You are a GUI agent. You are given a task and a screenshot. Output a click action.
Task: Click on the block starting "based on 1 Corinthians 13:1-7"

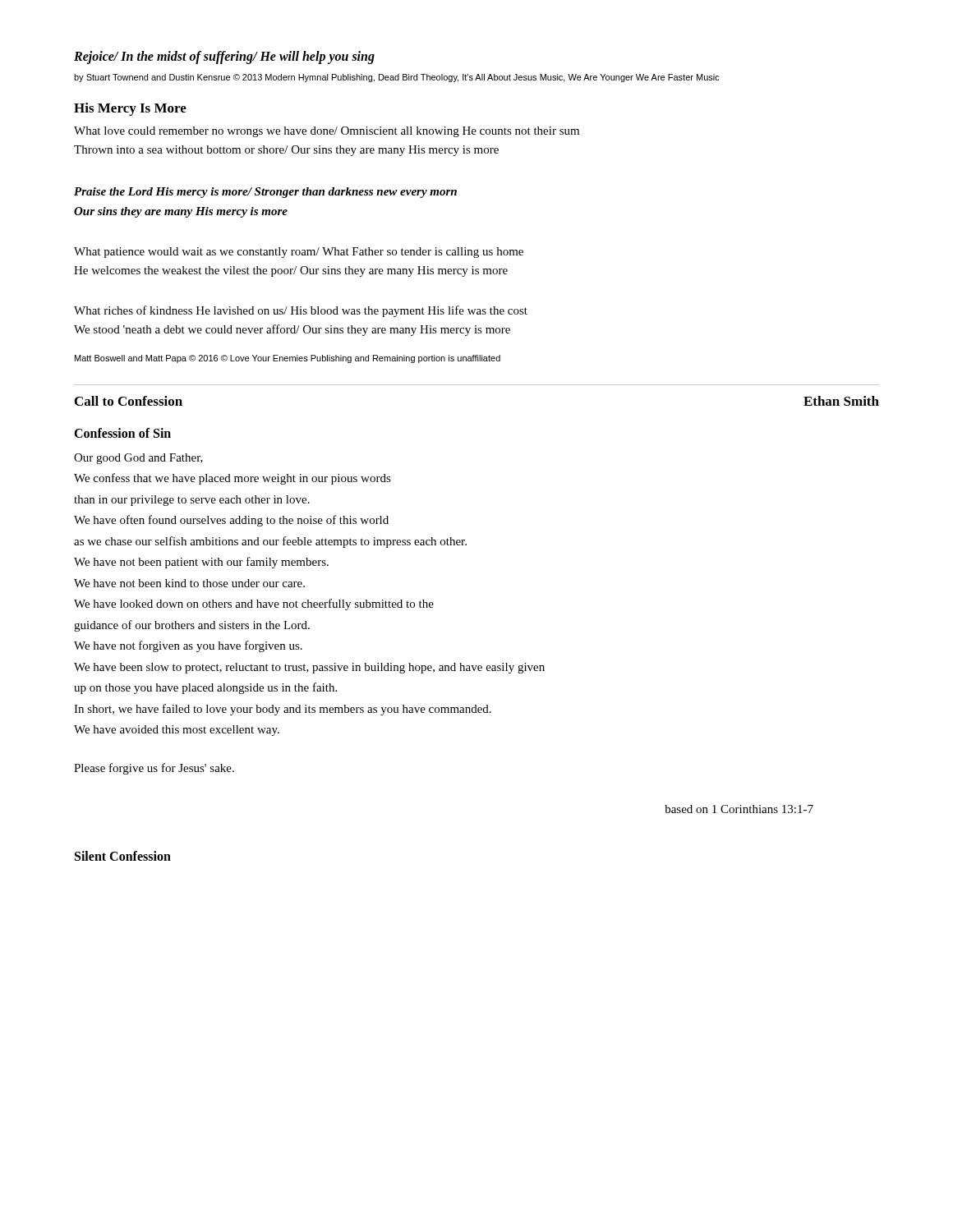coord(739,809)
